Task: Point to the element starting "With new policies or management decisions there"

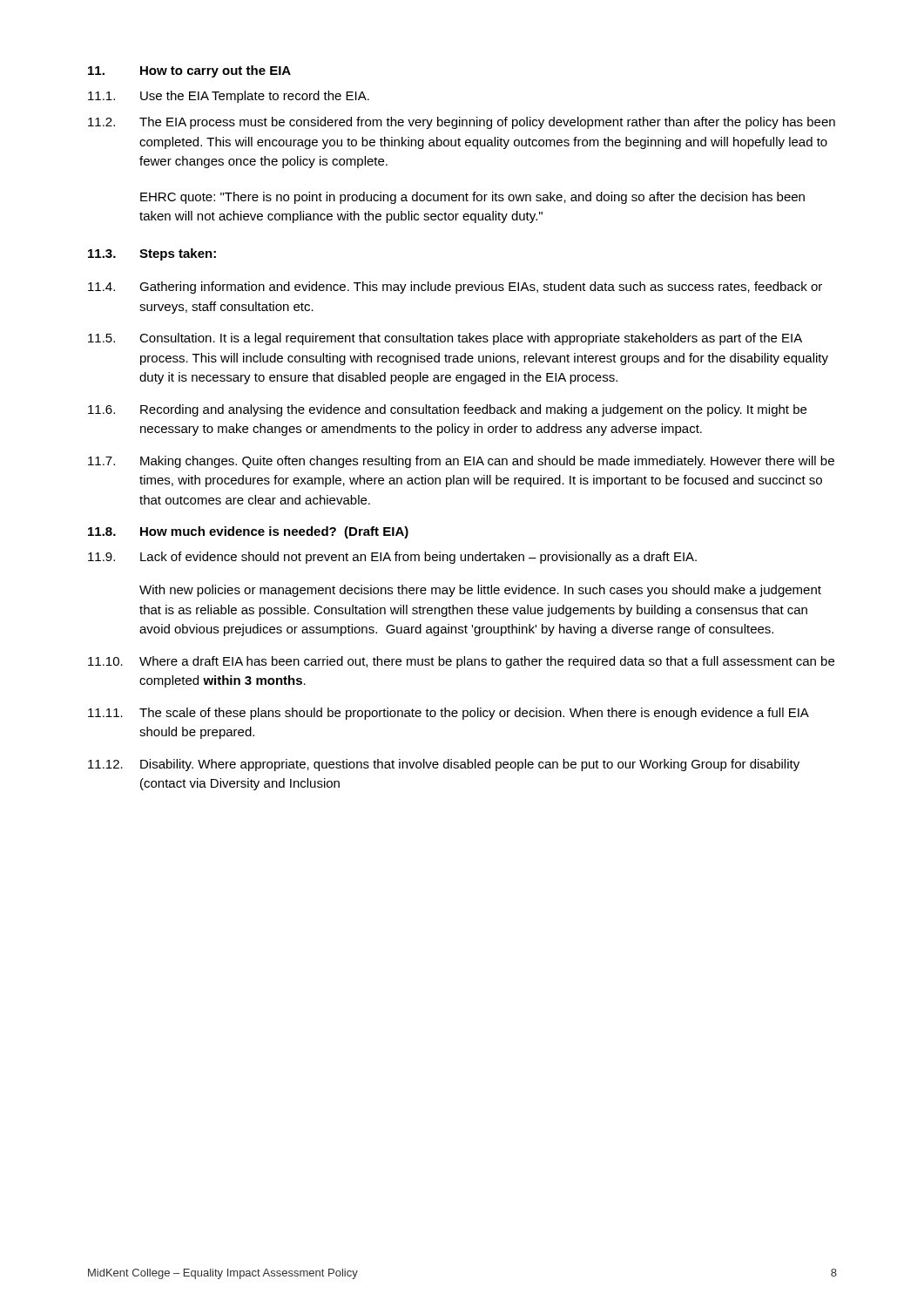Action: (480, 609)
